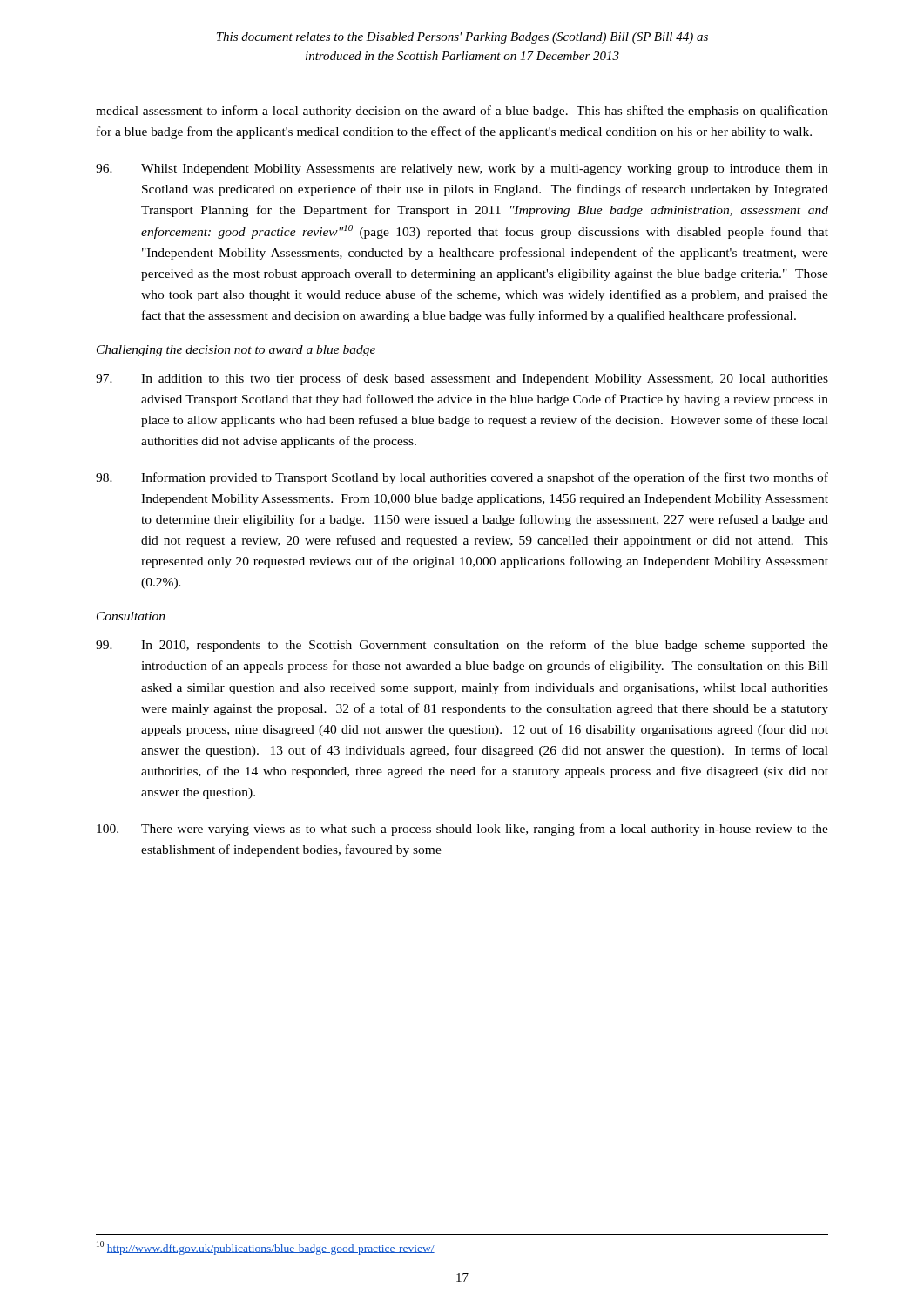The height and width of the screenshot is (1307, 924).
Task: Click on the text block with the text "Information provided to Transport Scotland by"
Action: tap(462, 530)
